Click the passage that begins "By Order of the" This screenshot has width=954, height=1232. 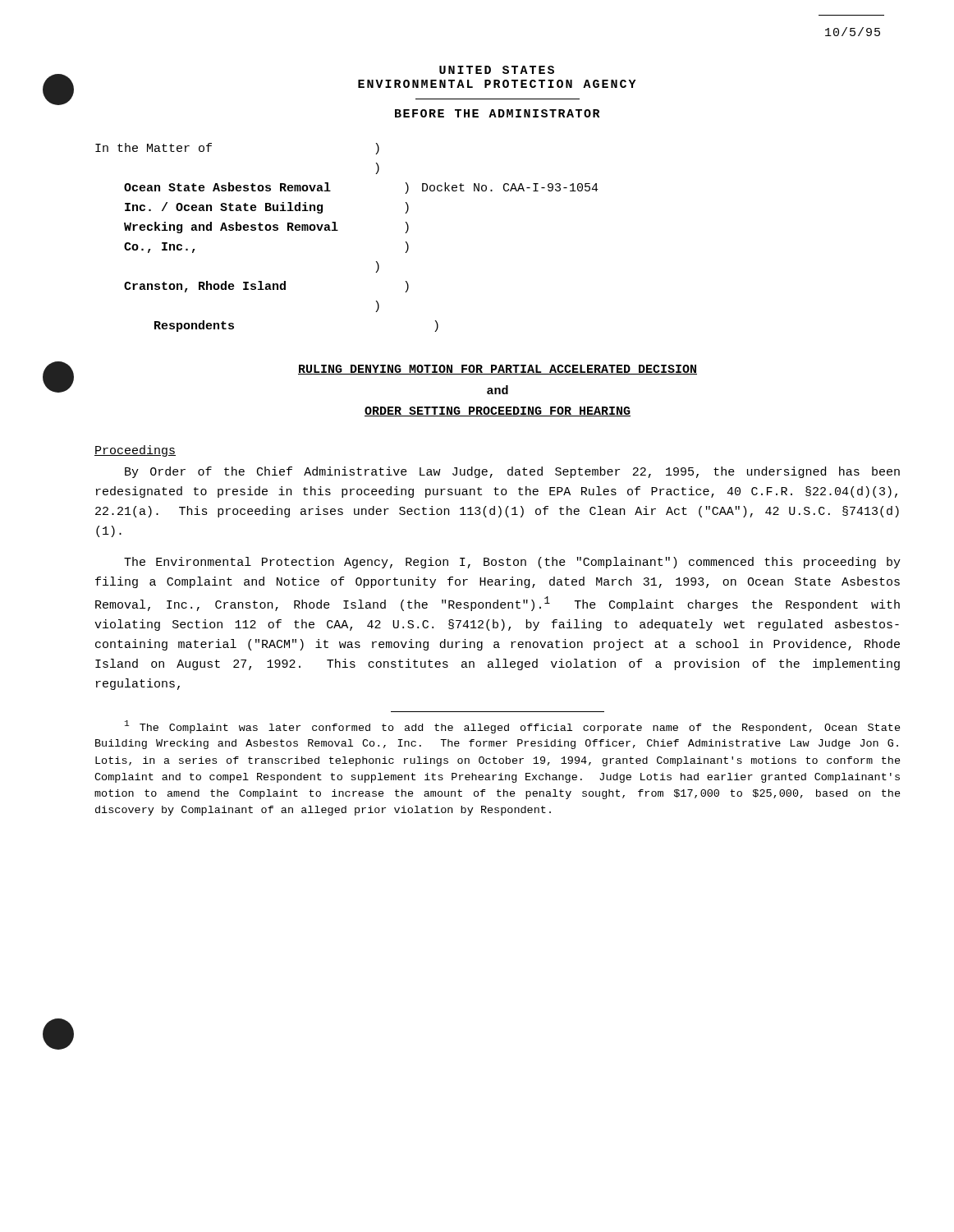pyautogui.click(x=498, y=502)
